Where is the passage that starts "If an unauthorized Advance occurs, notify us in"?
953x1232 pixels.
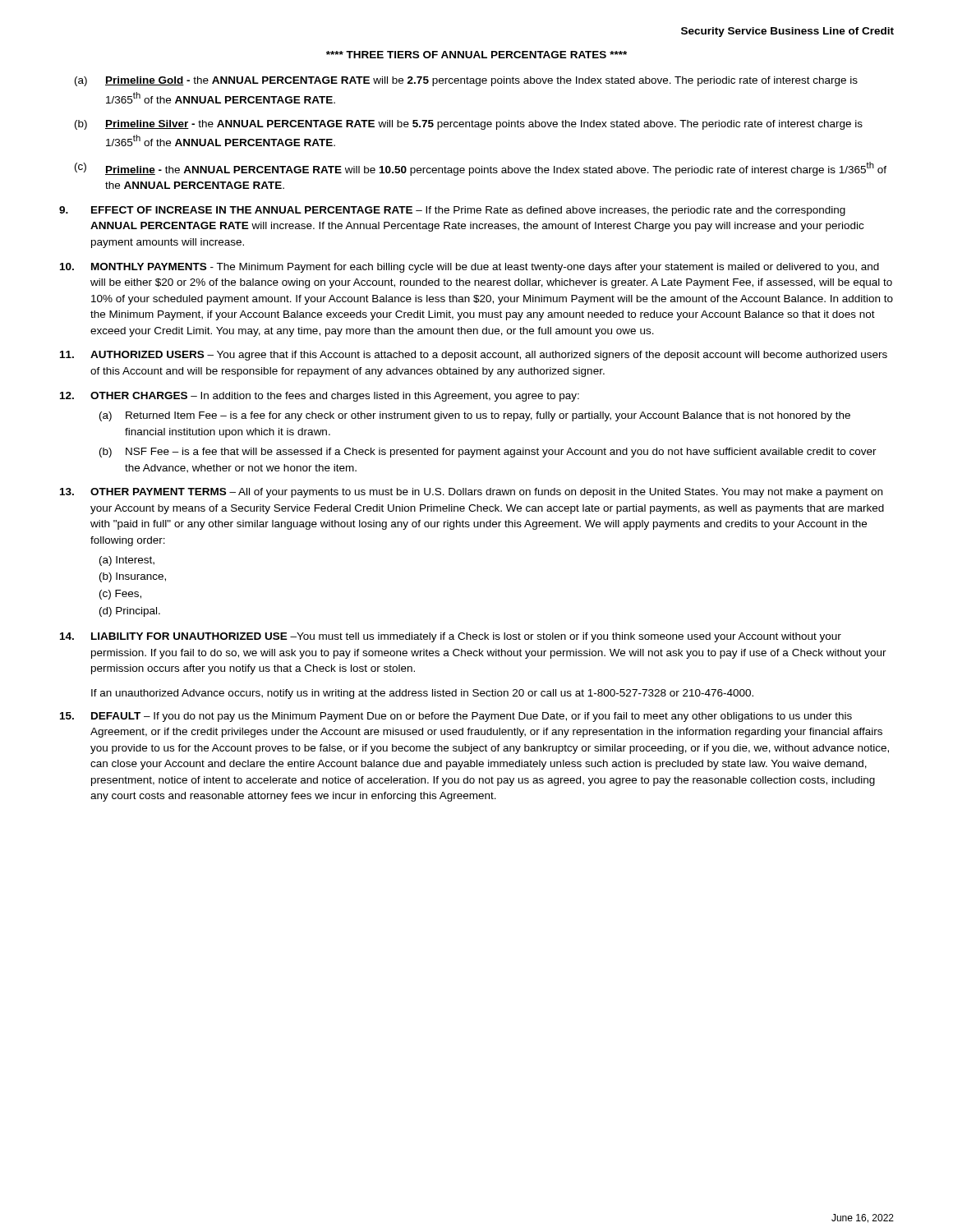[x=422, y=693]
